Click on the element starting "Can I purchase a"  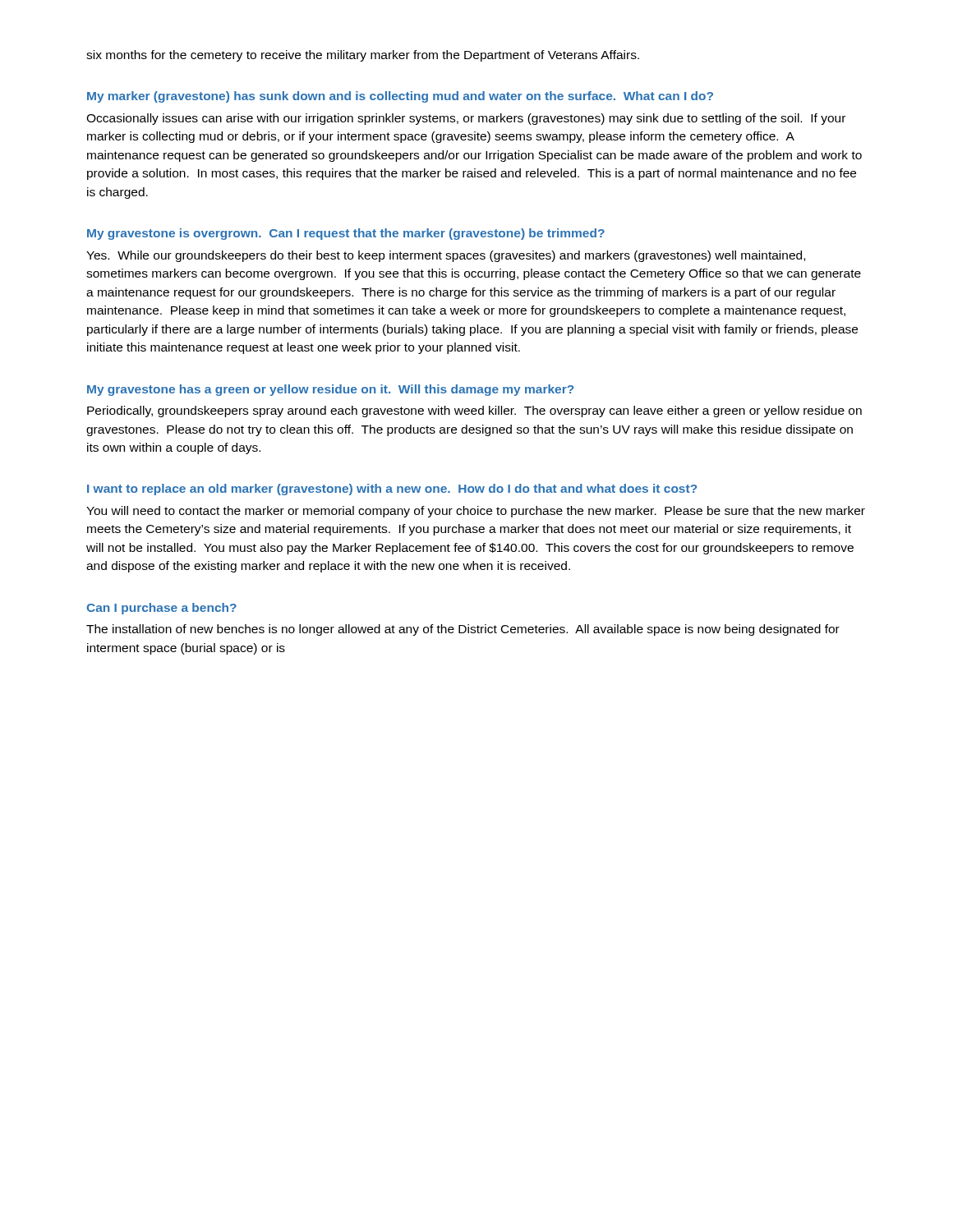tap(162, 607)
